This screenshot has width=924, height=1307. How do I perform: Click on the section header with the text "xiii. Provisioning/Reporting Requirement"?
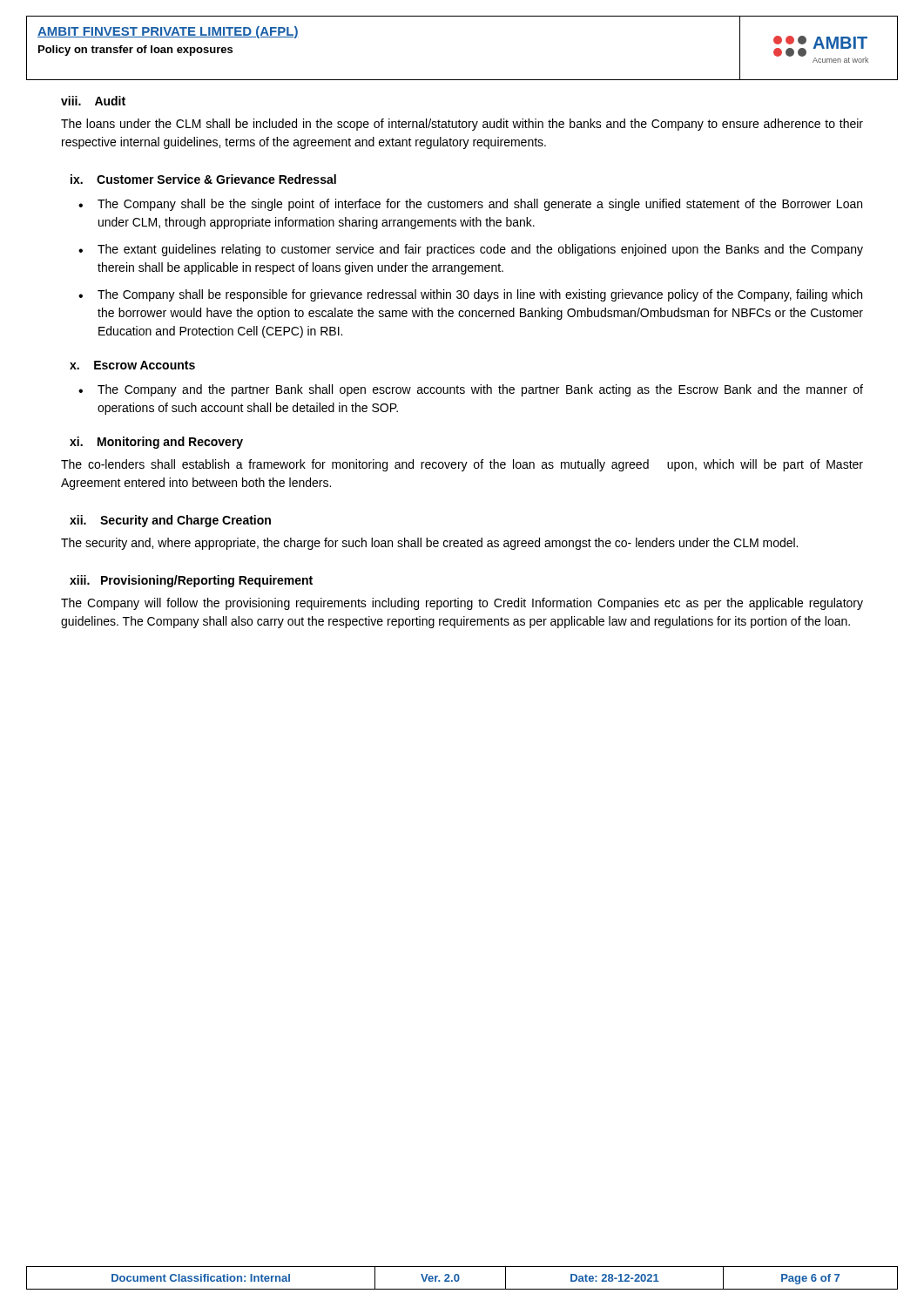point(191,580)
